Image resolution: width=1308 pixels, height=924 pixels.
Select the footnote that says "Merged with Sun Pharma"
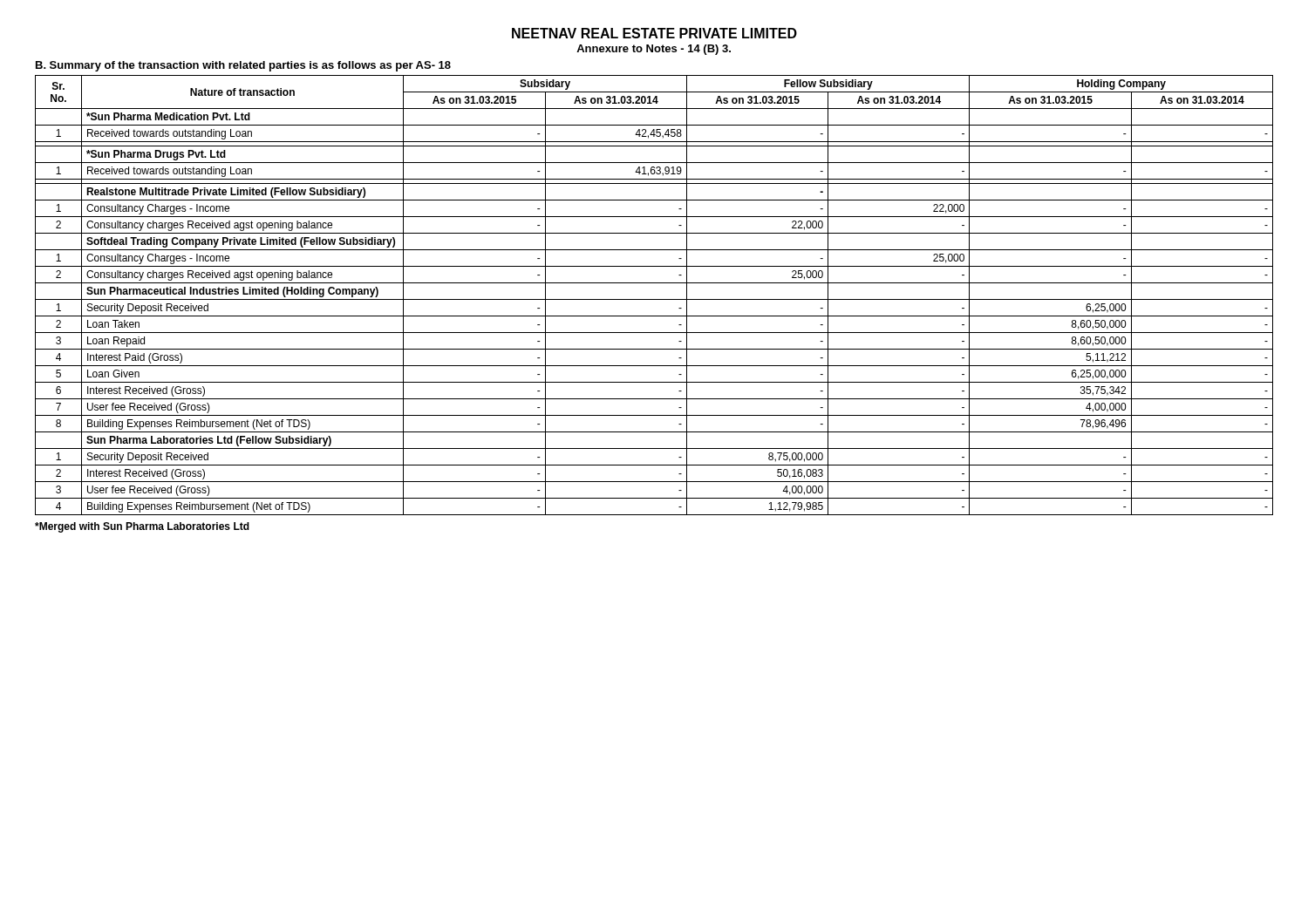tap(142, 526)
